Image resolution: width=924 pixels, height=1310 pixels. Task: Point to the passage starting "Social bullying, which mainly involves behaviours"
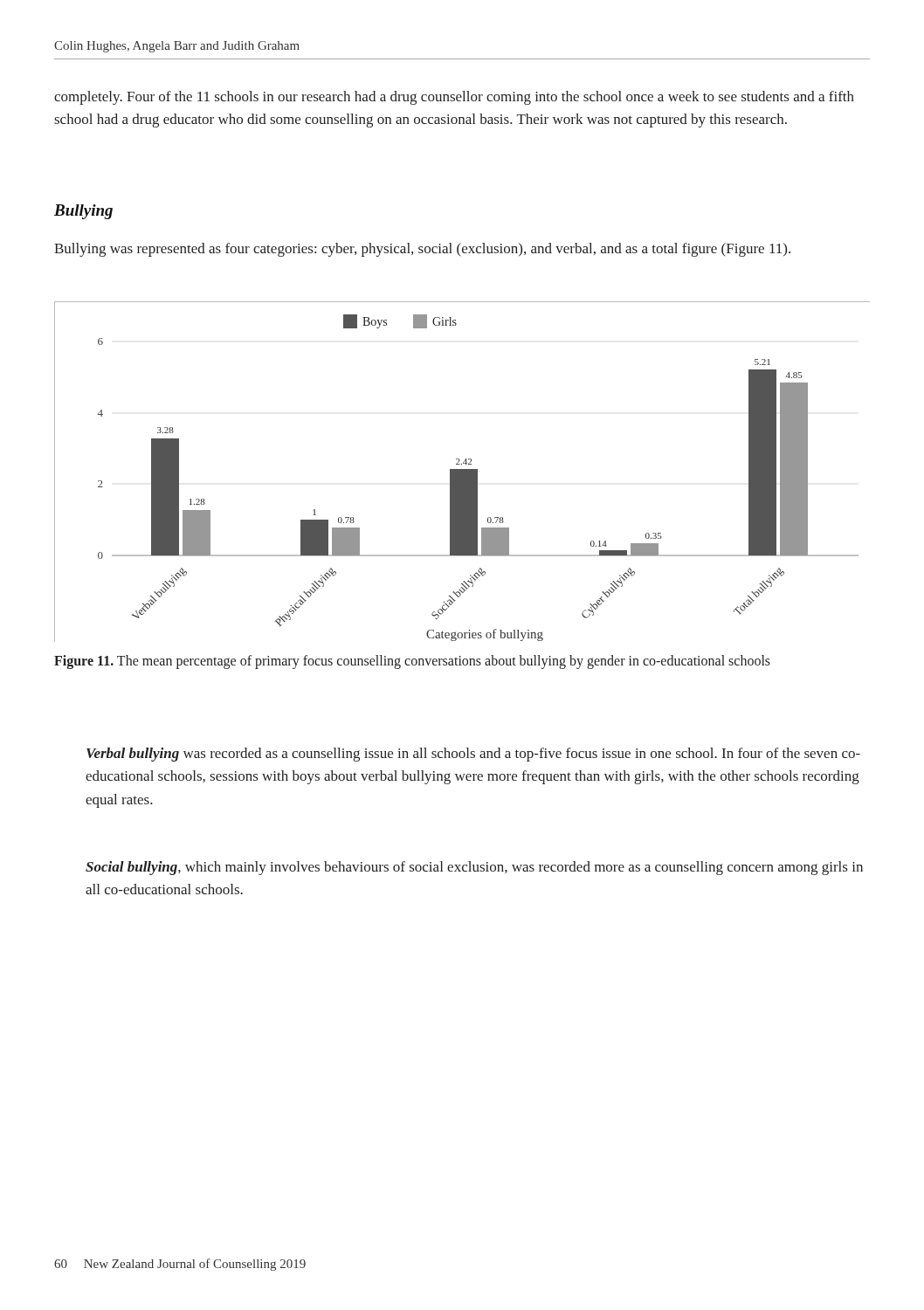pyautogui.click(x=474, y=878)
